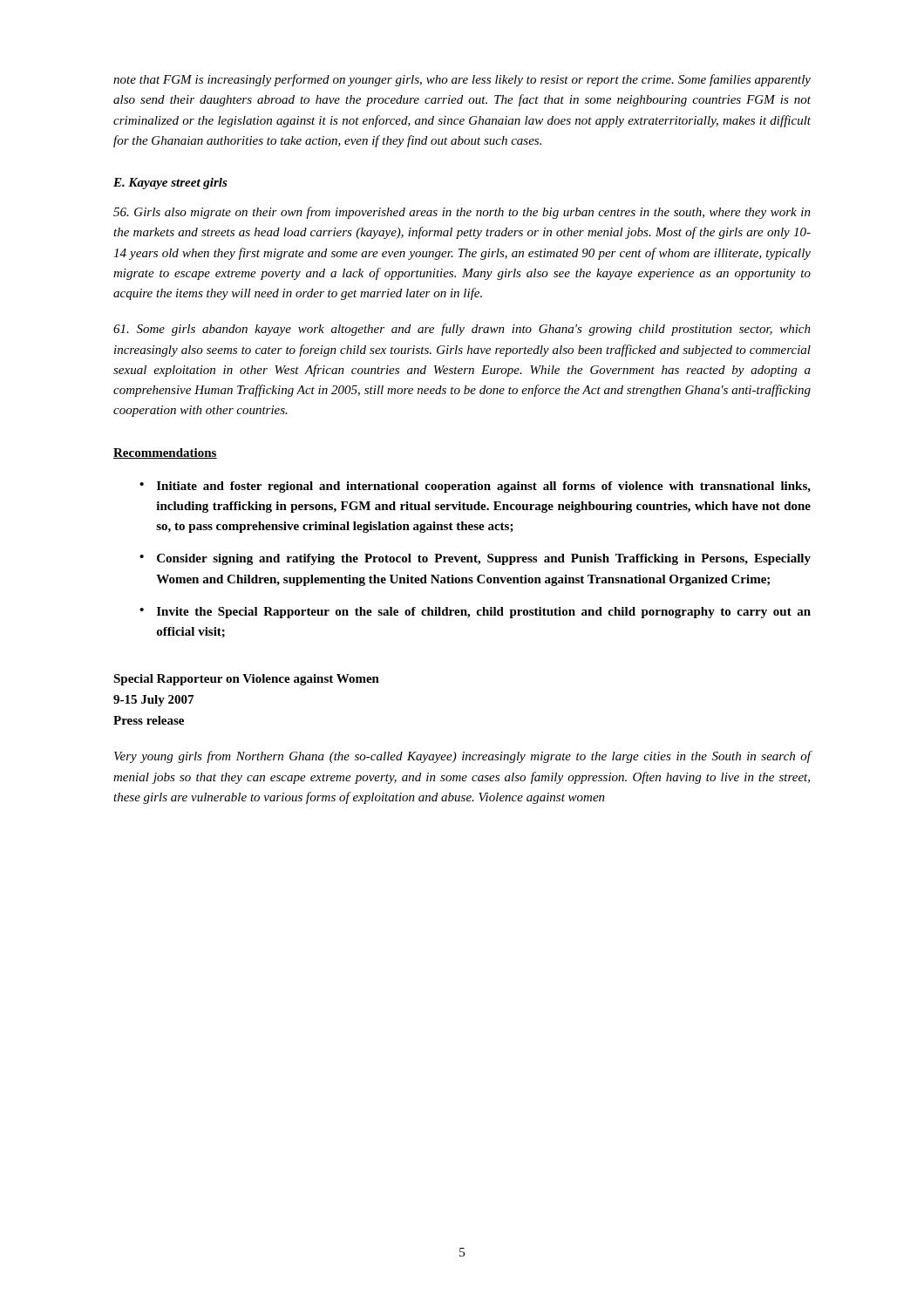Locate the text block containing "note that FGM is increasingly performed"
Viewport: 924px width, 1308px height.
462,110
